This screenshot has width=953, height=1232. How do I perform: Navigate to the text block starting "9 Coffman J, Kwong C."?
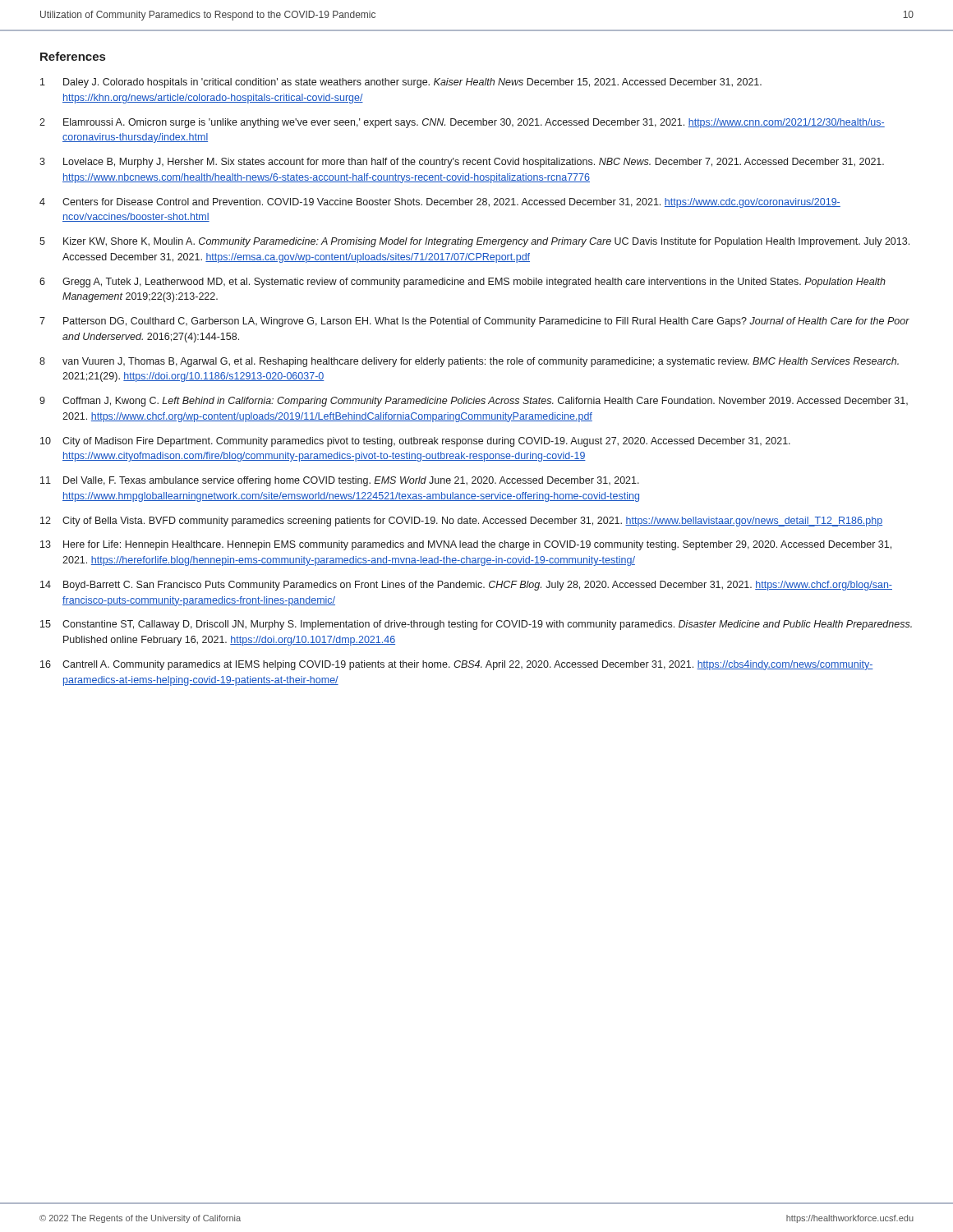(x=476, y=409)
